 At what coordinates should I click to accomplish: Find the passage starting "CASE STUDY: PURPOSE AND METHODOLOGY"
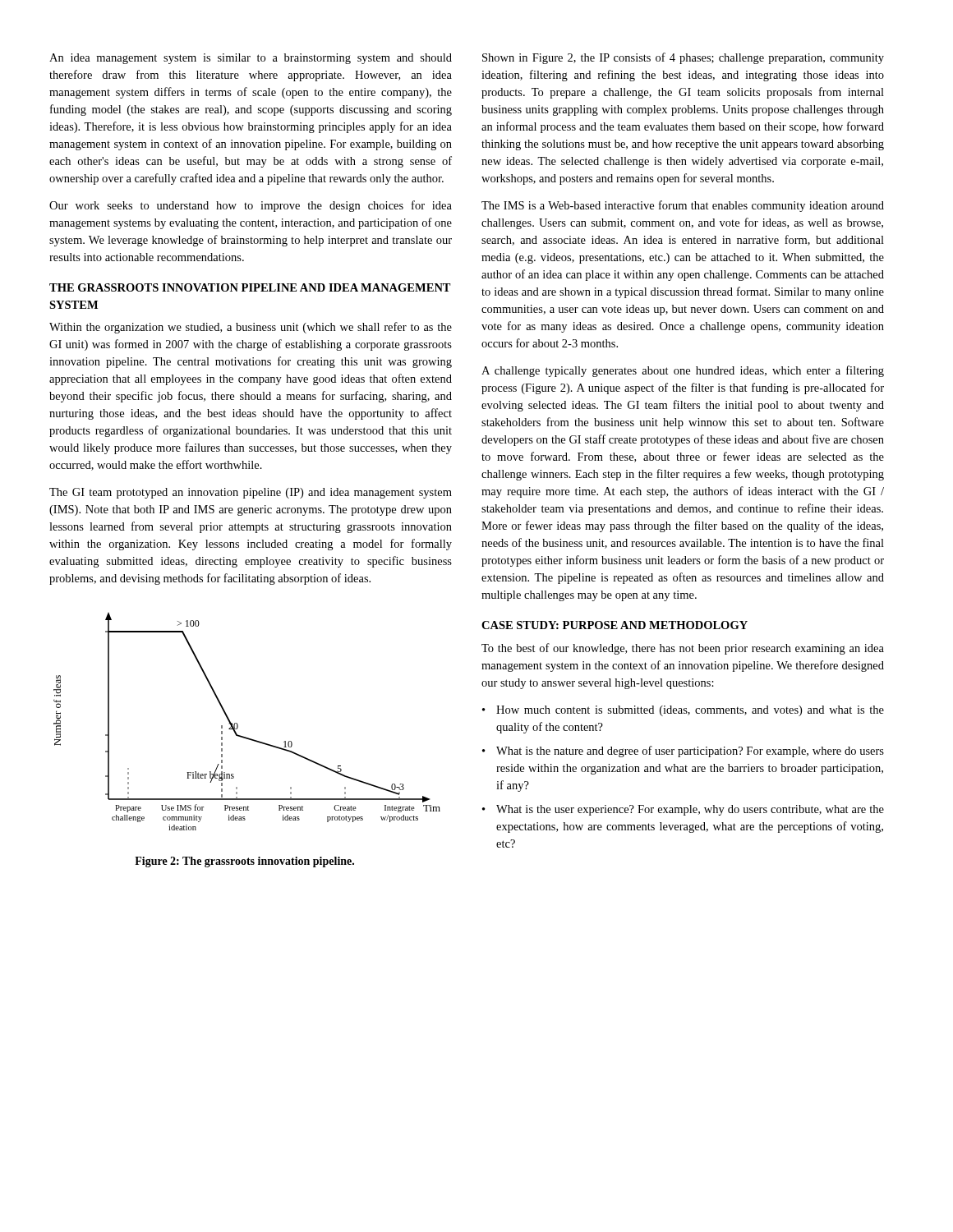pos(615,625)
